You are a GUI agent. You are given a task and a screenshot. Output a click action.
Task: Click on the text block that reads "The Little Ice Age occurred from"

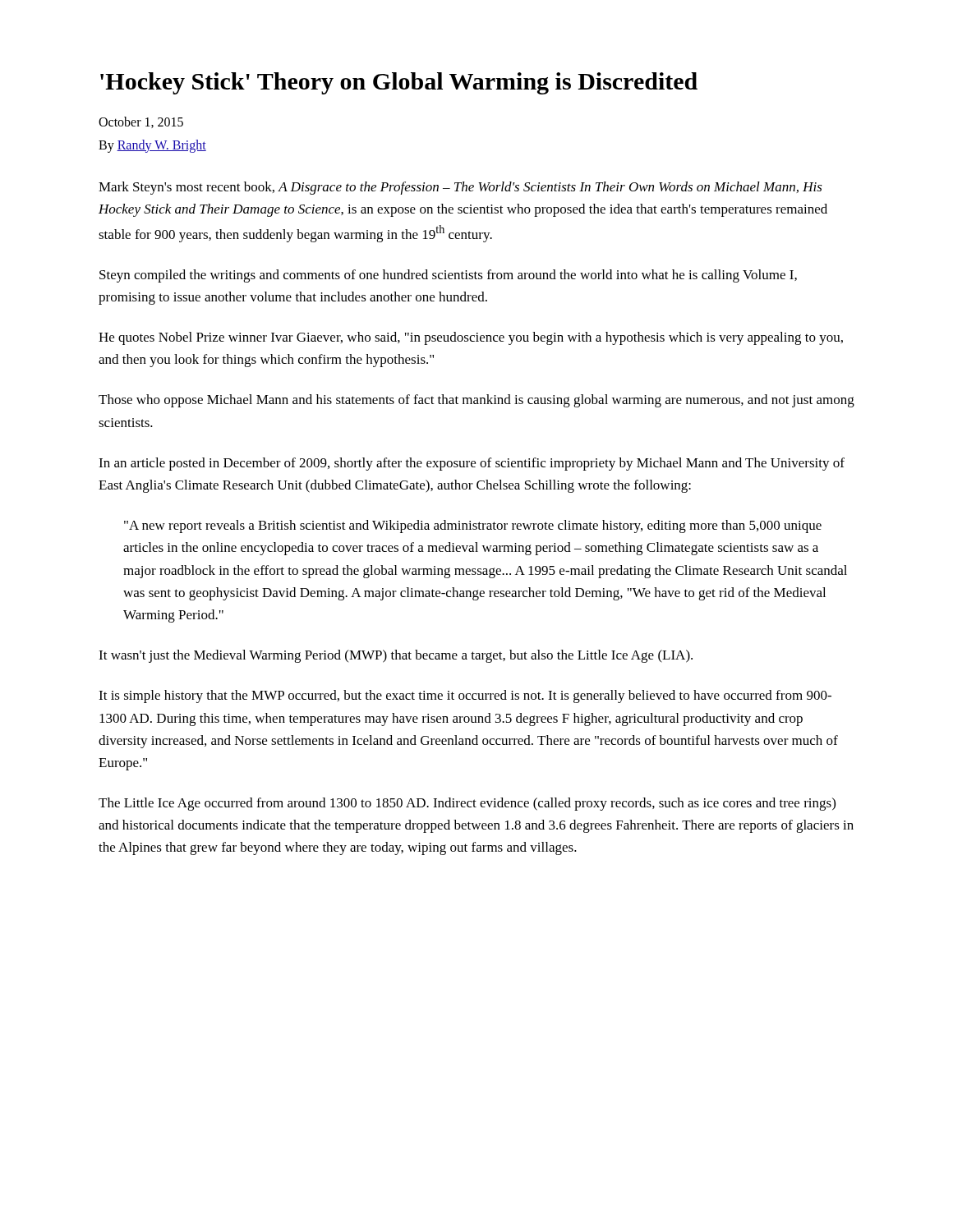(x=476, y=825)
